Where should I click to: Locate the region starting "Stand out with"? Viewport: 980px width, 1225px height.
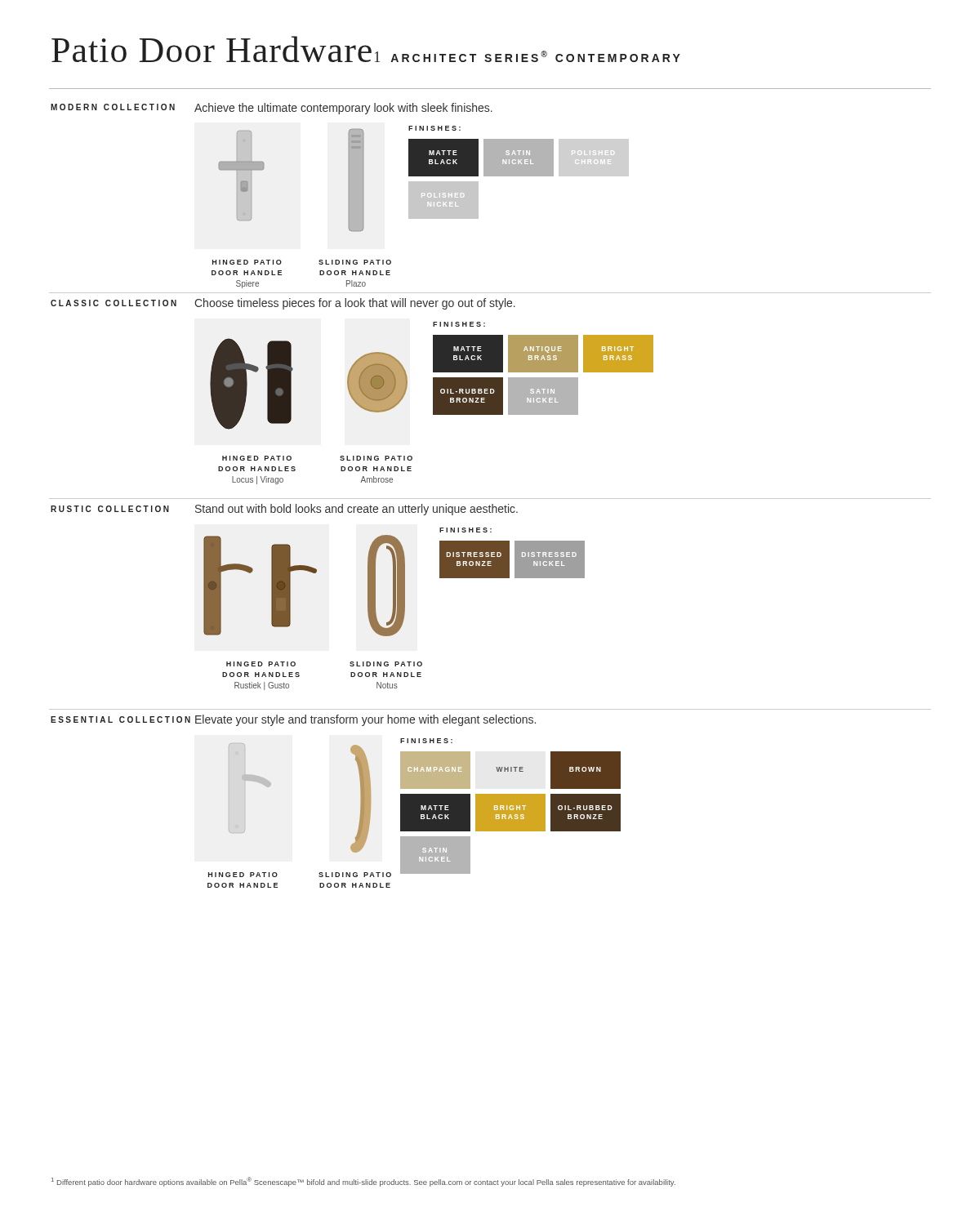pyautogui.click(x=356, y=509)
